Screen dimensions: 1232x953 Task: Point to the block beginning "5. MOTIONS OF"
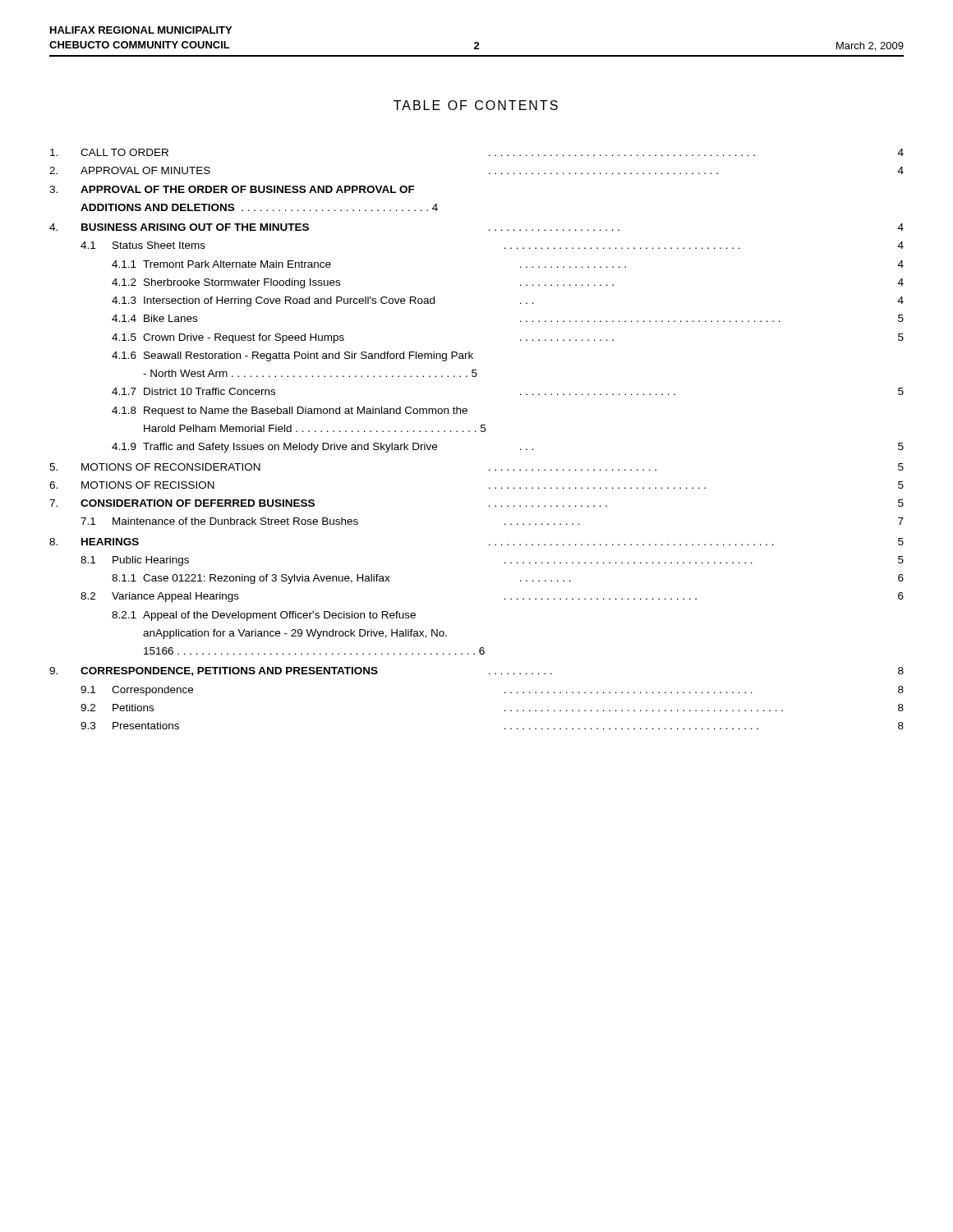click(170, 467)
